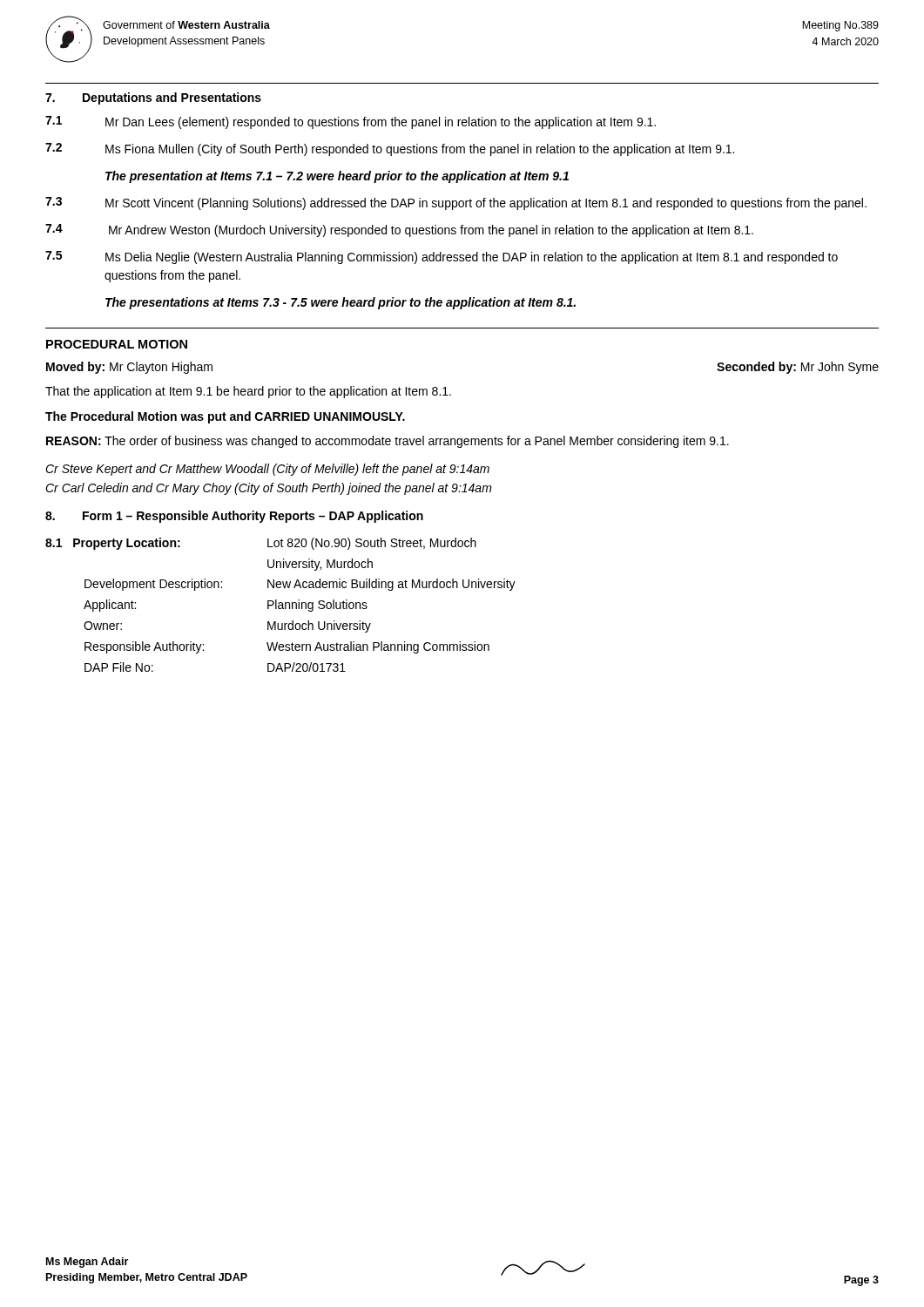Locate the block starting "7. Deputations and Presentations"
The height and width of the screenshot is (1307, 924).
(x=153, y=98)
